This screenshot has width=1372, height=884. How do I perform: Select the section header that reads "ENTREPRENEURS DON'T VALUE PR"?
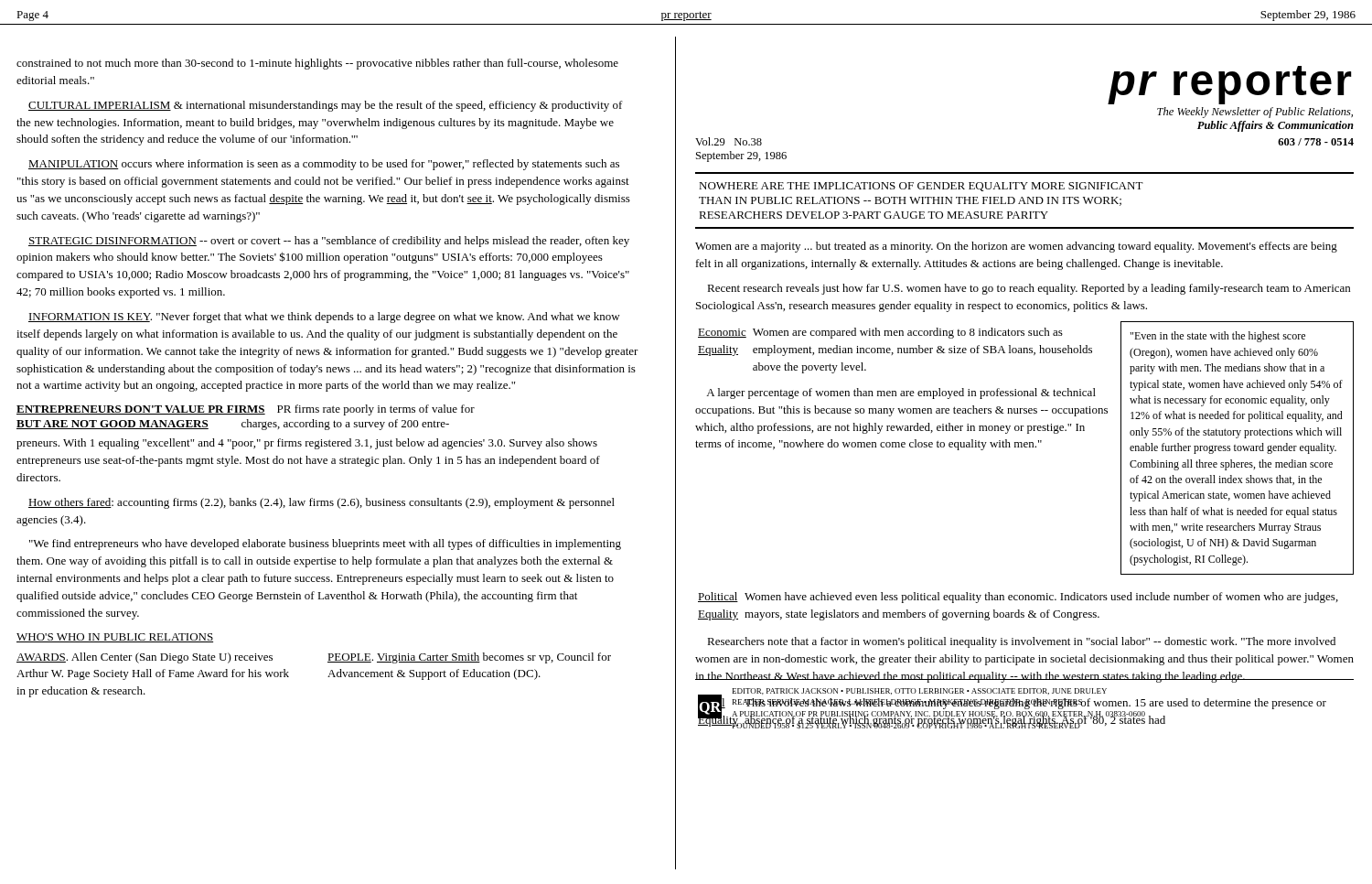[x=245, y=416]
